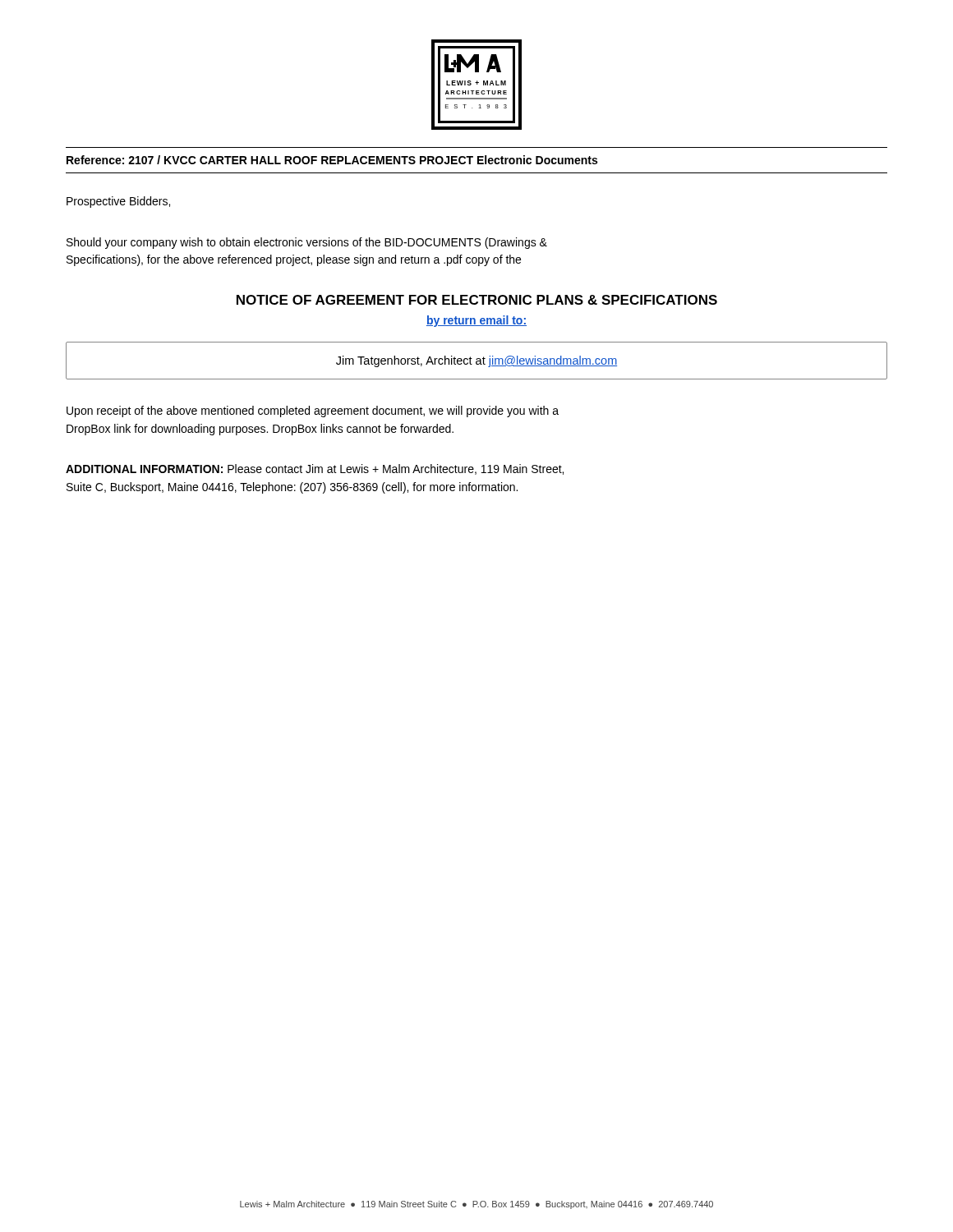Click on the region starting "Jim Tatgenhorst, Architect at jim@lewisandmalm.com"
Viewport: 953px width, 1232px height.
(476, 361)
